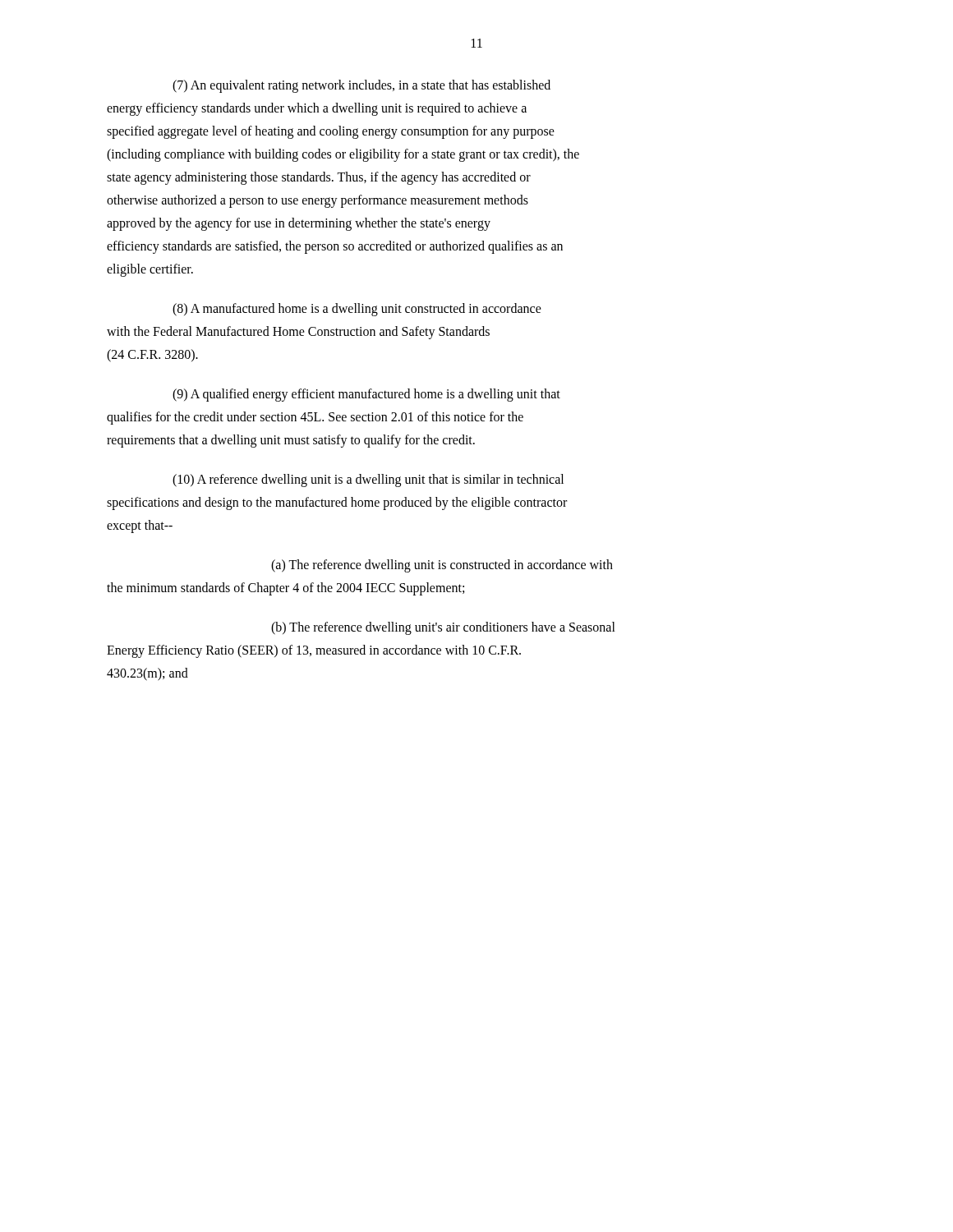The height and width of the screenshot is (1232, 953).
Task: Point to the block beginning "(10) A reference dwelling"
Action: 337,500
